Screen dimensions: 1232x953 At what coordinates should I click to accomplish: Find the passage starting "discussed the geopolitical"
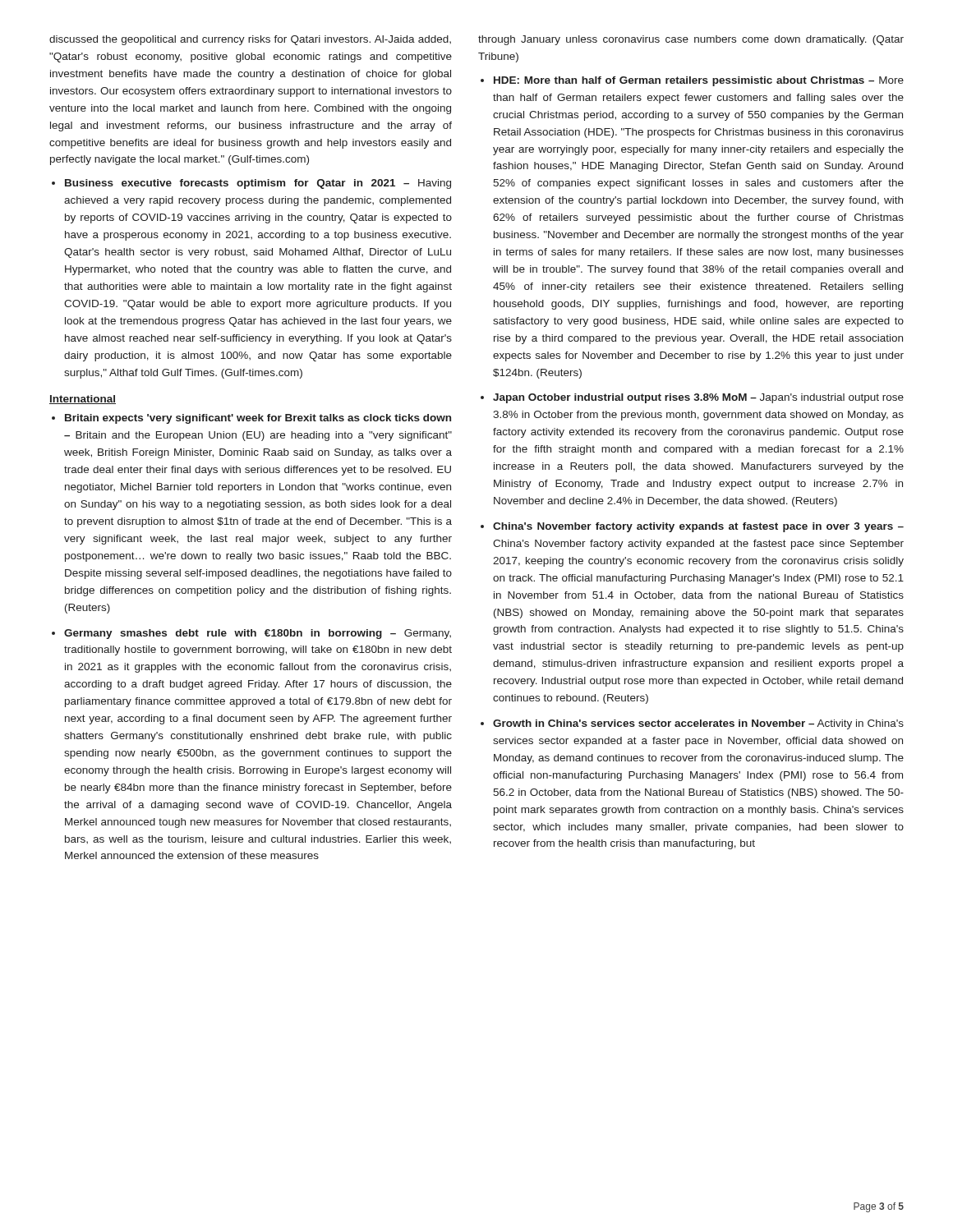point(251,100)
